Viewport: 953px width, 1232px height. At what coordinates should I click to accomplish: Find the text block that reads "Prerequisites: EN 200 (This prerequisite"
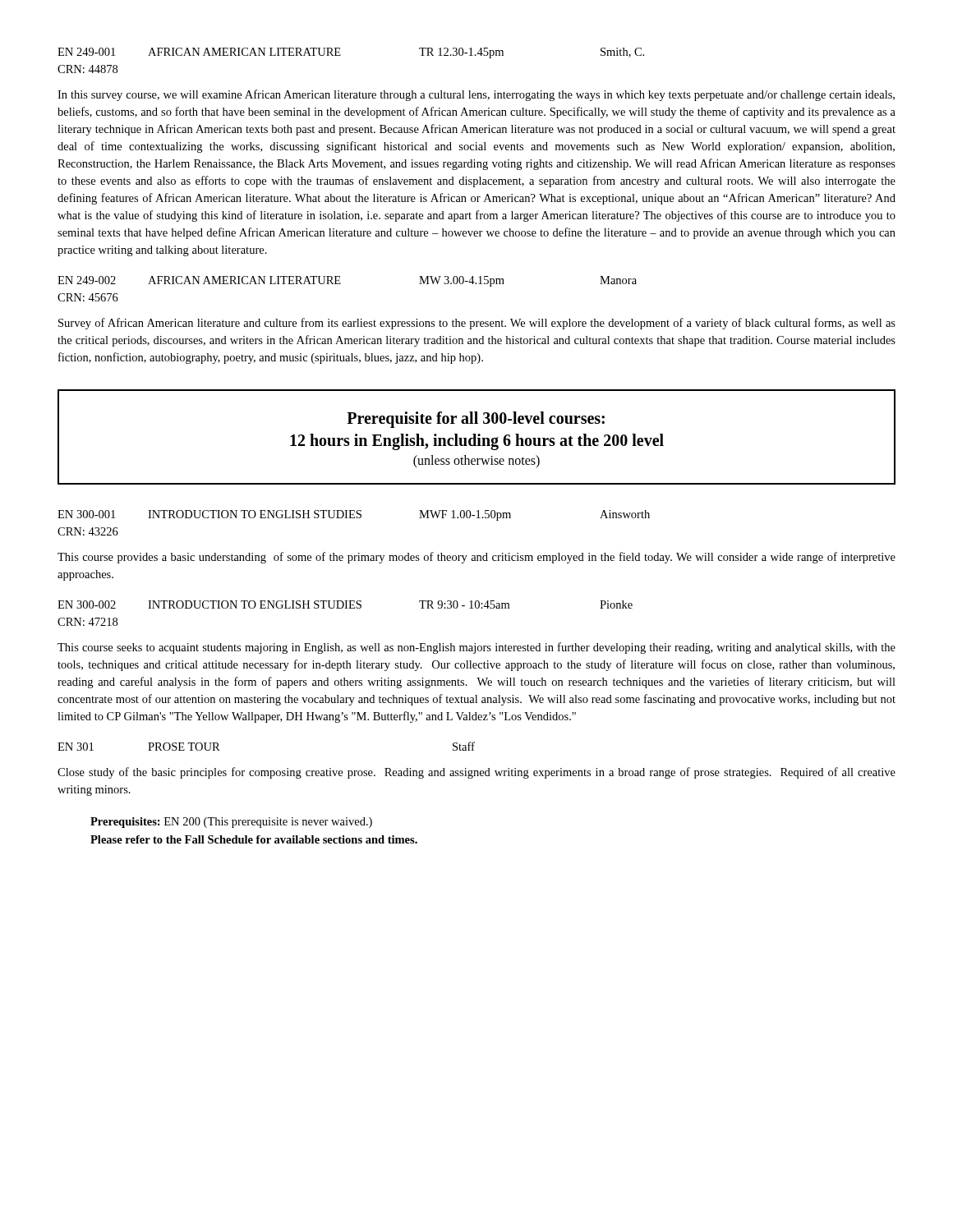pyautogui.click(x=254, y=831)
